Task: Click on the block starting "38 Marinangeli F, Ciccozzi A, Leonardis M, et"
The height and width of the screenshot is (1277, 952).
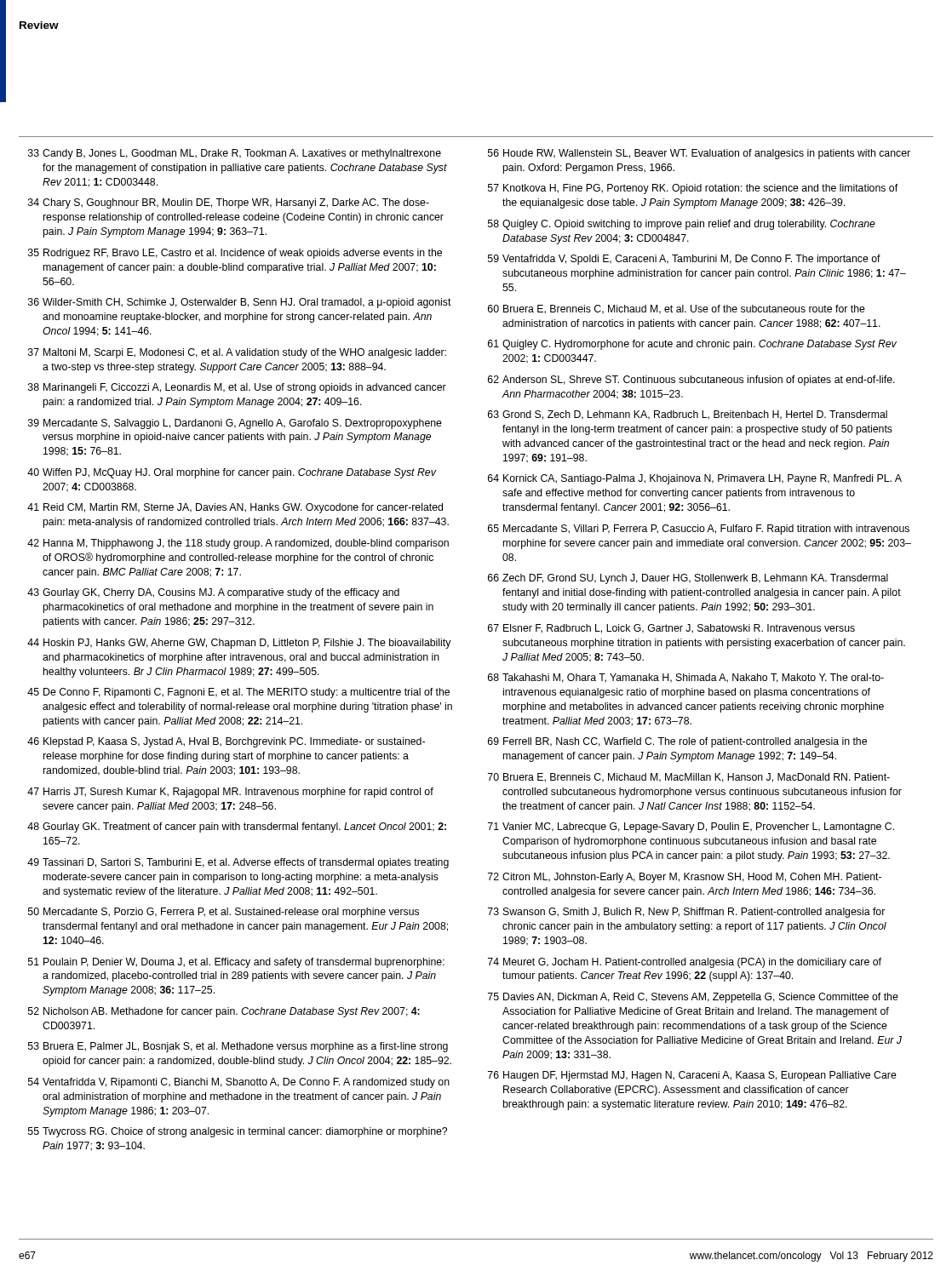Action: point(236,395)
